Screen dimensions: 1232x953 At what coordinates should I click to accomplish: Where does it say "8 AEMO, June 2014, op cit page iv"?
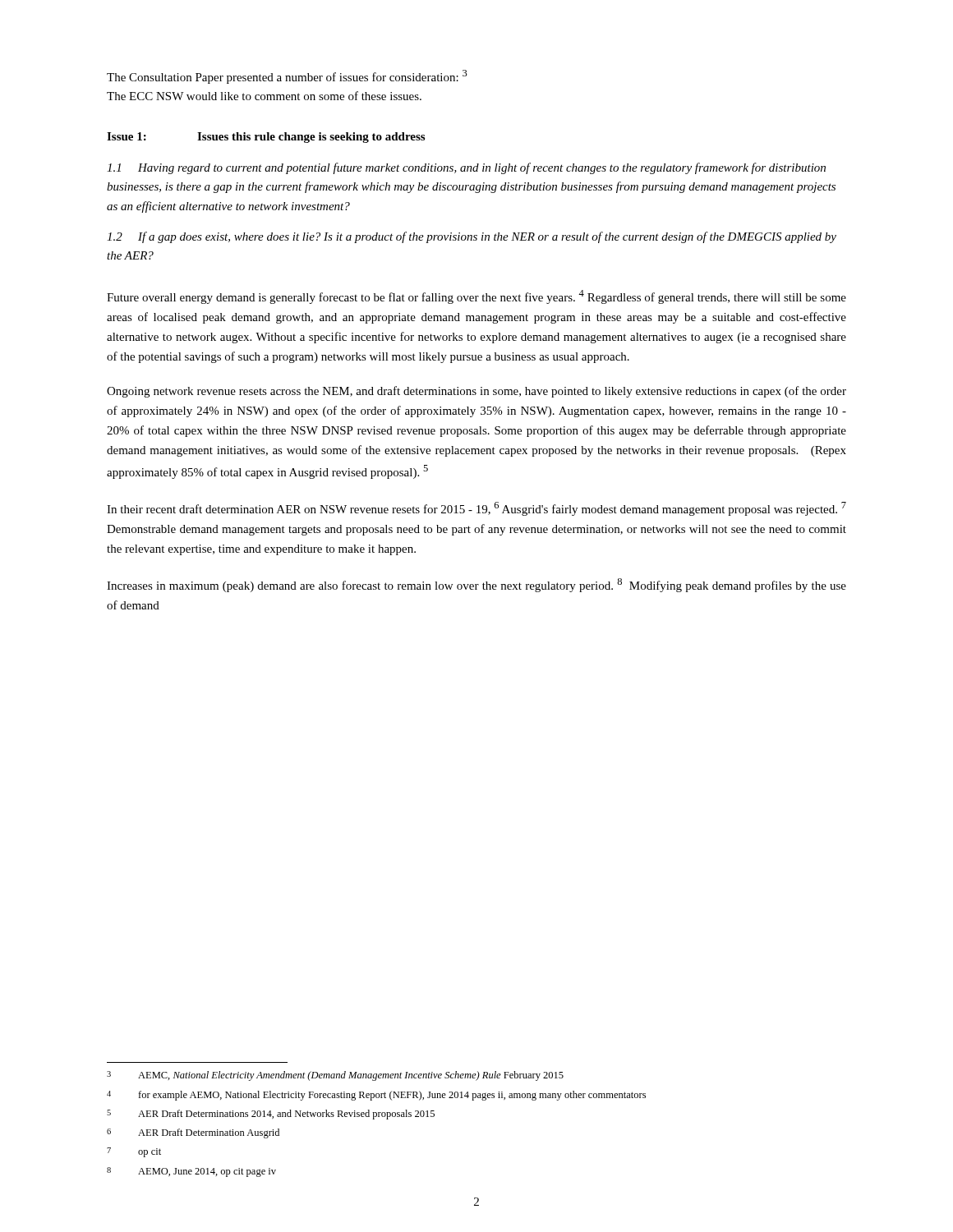[191, 1172]
